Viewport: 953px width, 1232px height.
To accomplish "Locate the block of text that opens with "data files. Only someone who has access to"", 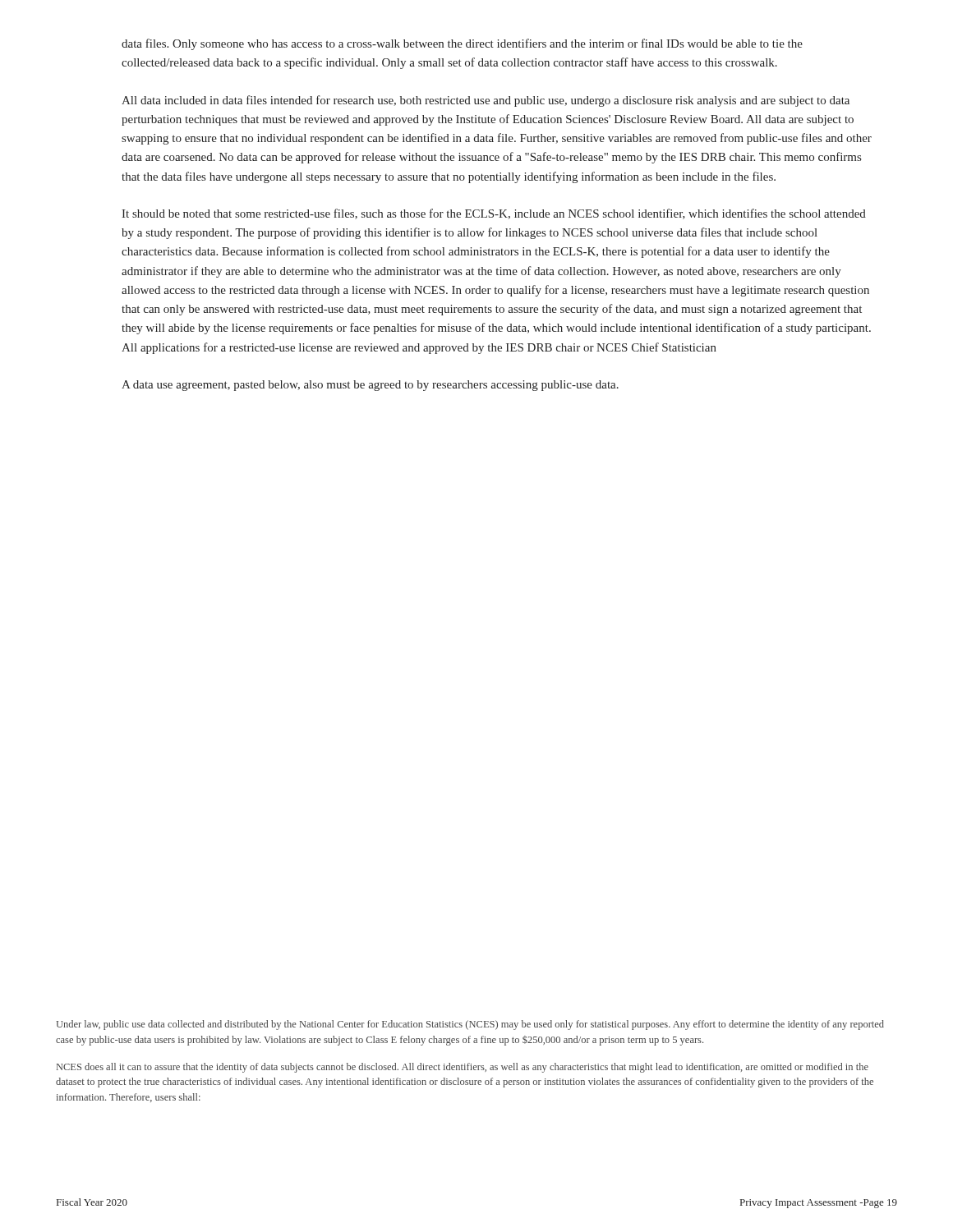I will click(x=462, y=53).
